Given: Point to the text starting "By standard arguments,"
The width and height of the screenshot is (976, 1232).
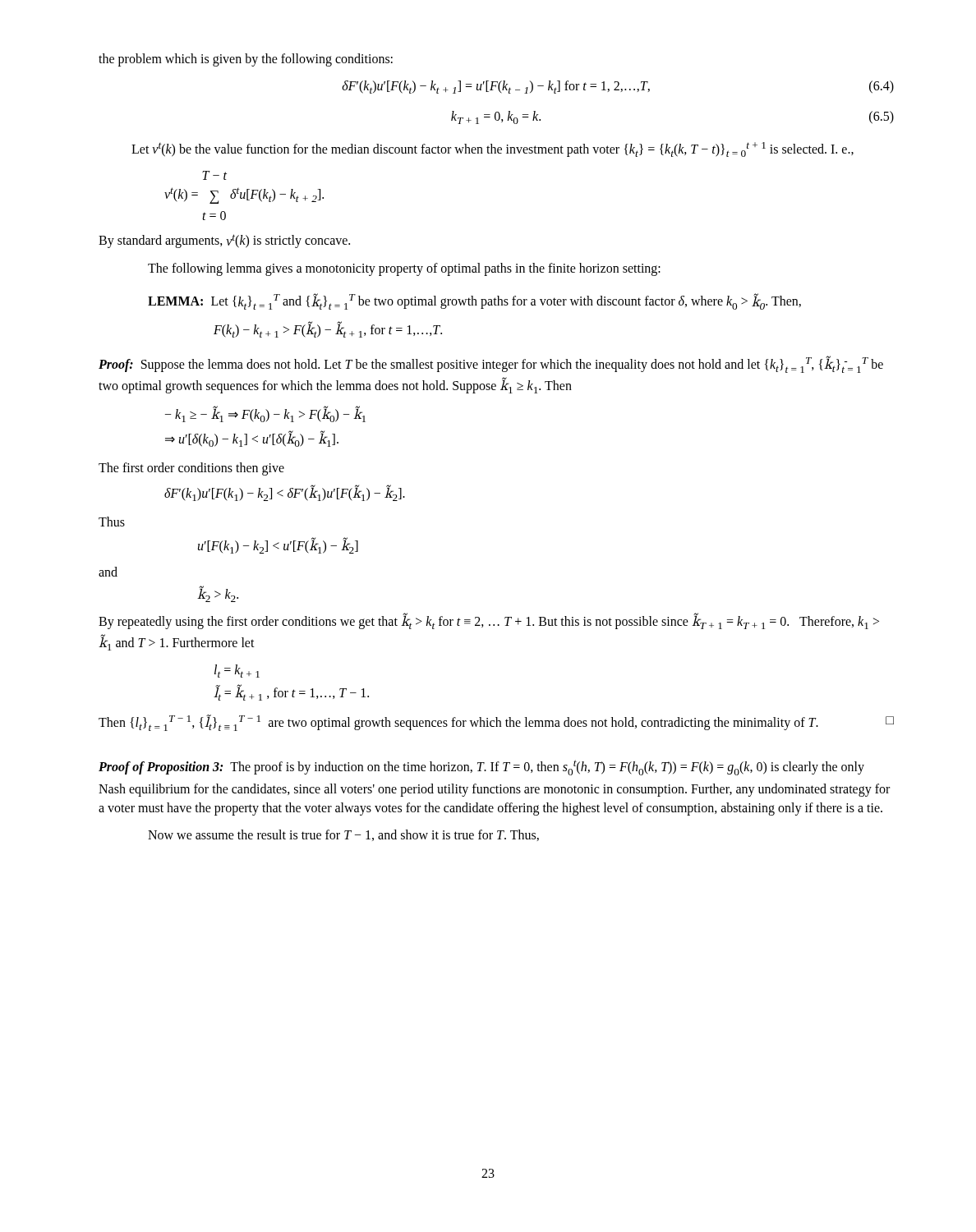Looking at the screenshot, I should 225,239.
